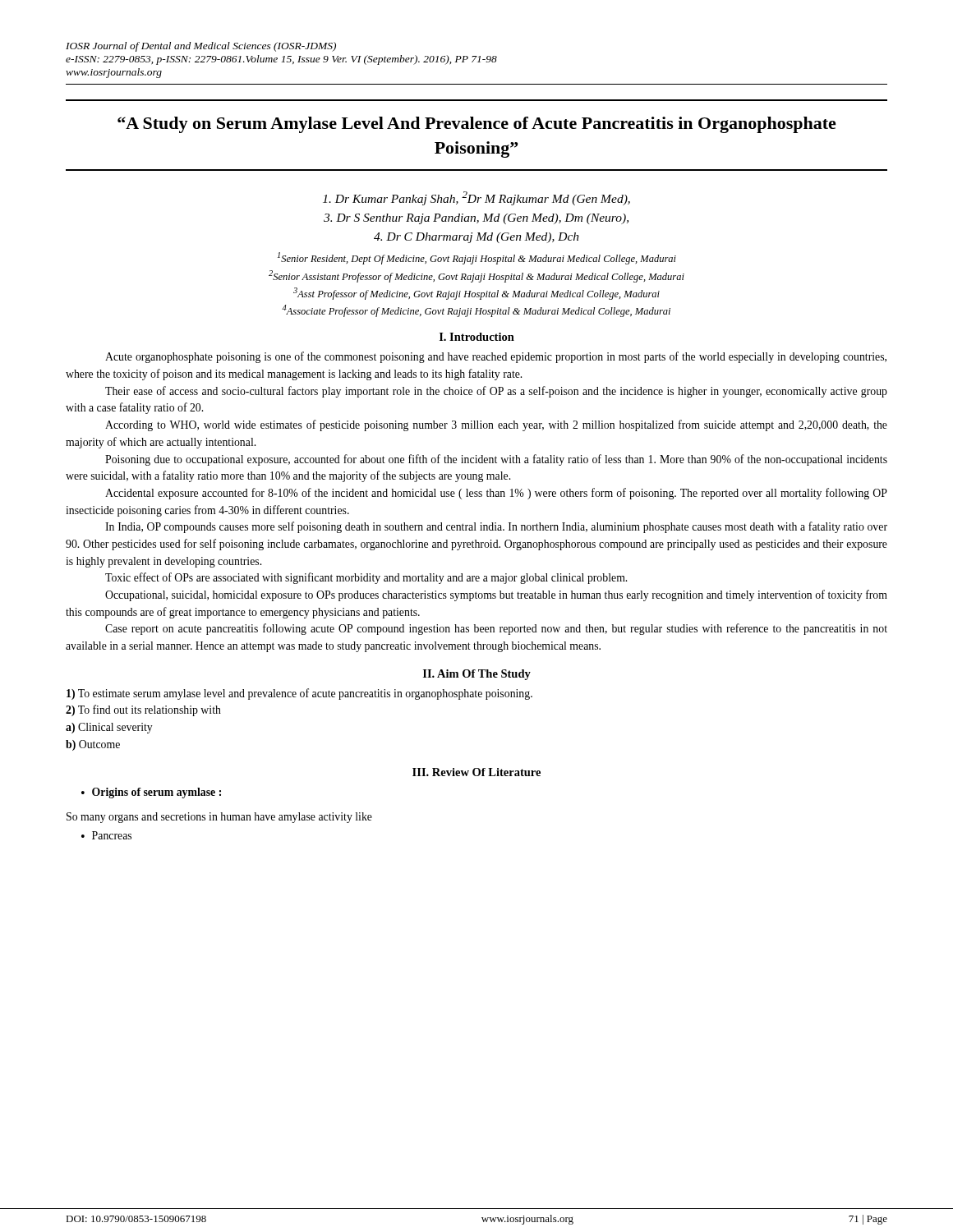Find the block on this page that starts "According to WHO, world"

pyautogui.click(x=476, y=434)
